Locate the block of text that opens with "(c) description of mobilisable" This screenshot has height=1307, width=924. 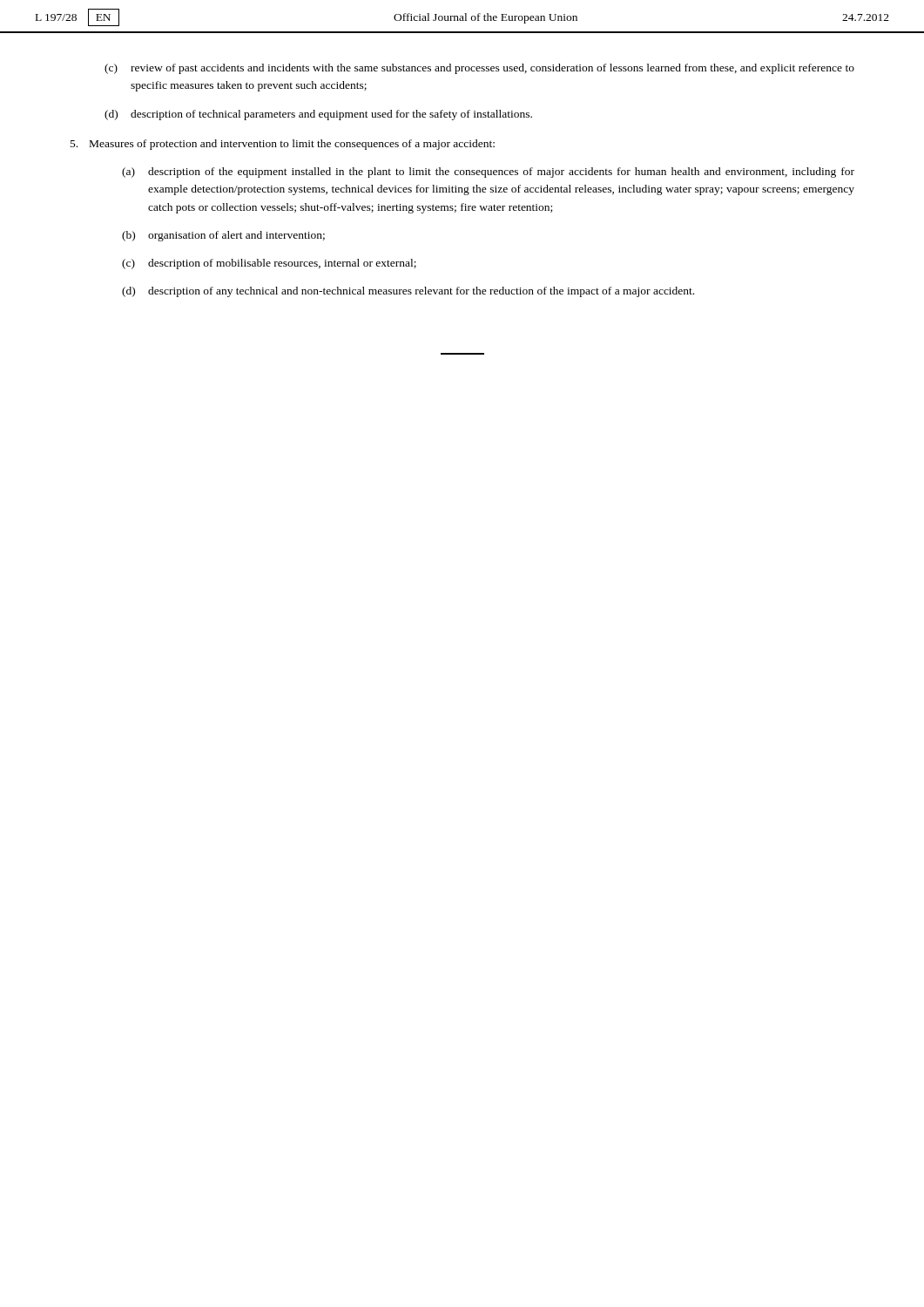click(x=269, y=264)
